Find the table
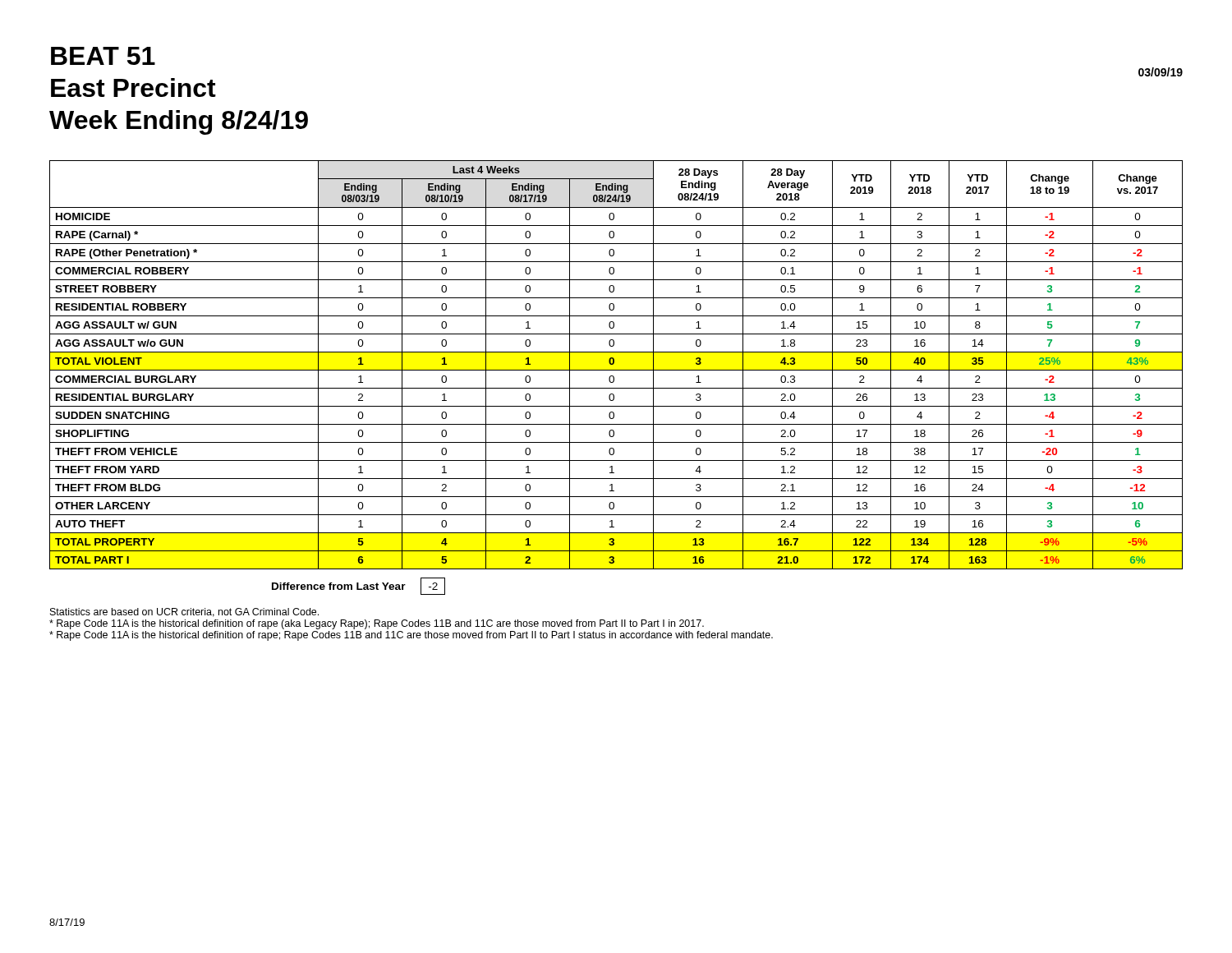This screenshot has width=1232, height=953. (x=616, y=365)
